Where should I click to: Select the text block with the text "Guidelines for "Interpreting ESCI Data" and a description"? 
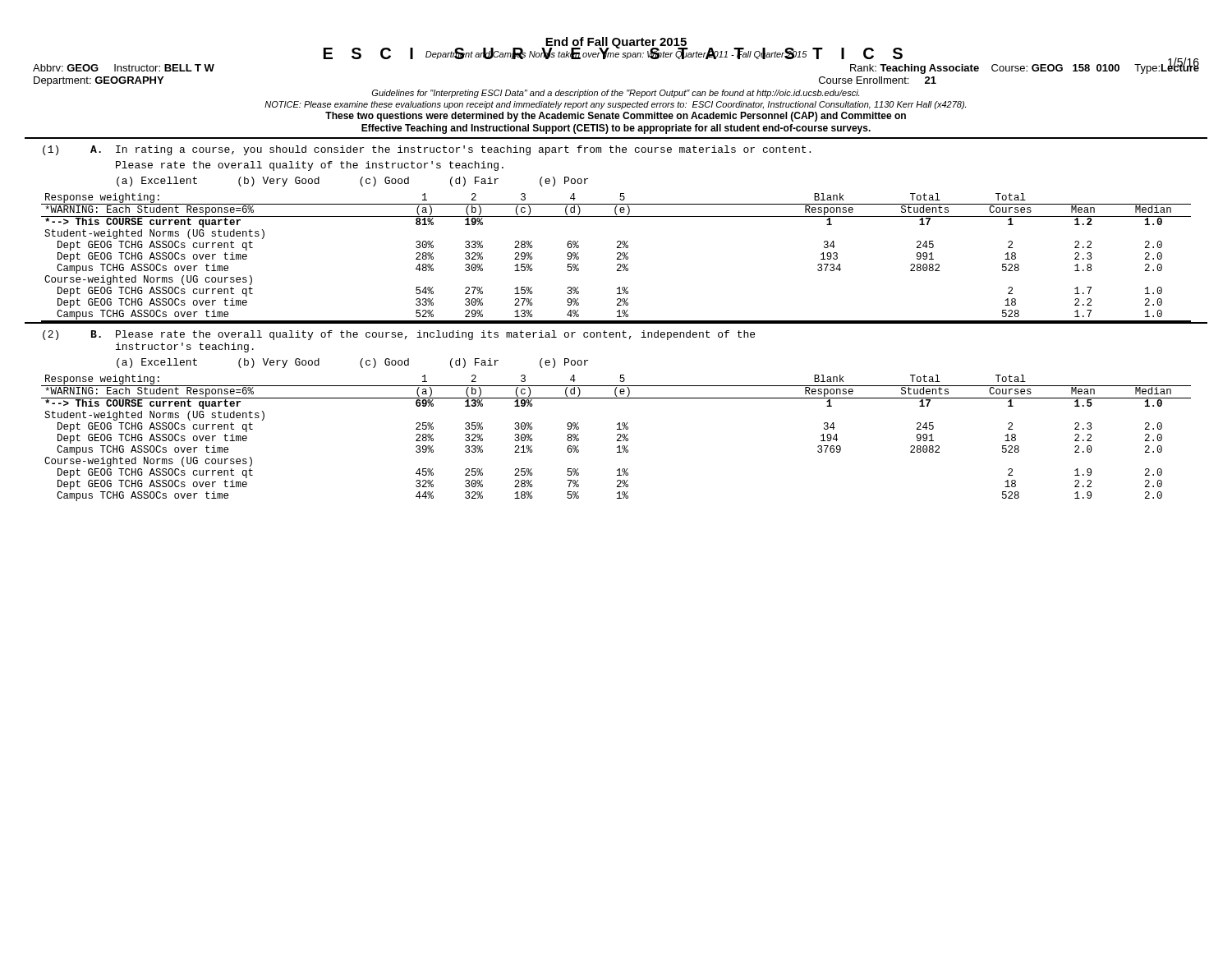coord(616,93)
